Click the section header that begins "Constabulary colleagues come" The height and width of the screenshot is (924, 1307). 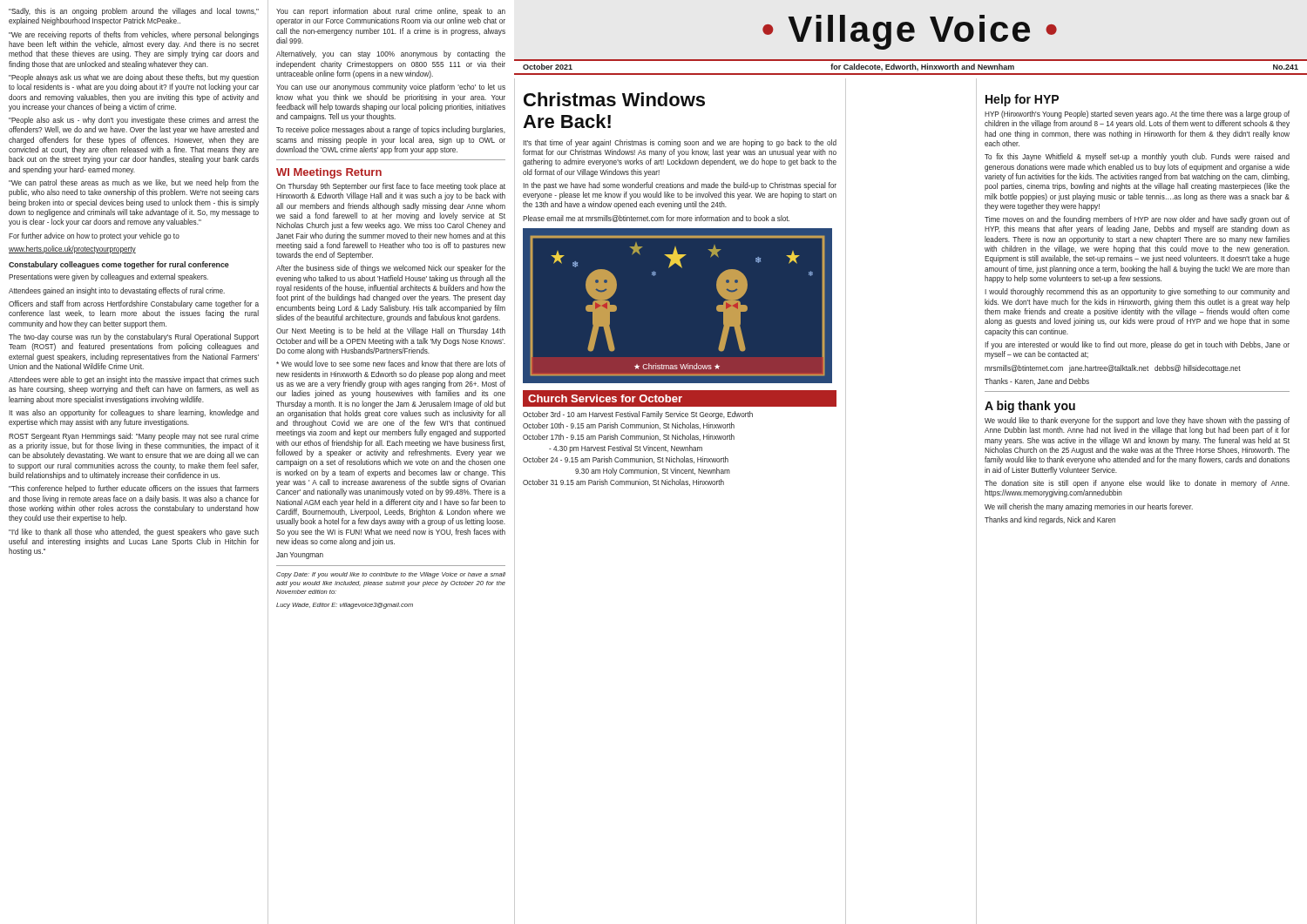coord(134,265)
